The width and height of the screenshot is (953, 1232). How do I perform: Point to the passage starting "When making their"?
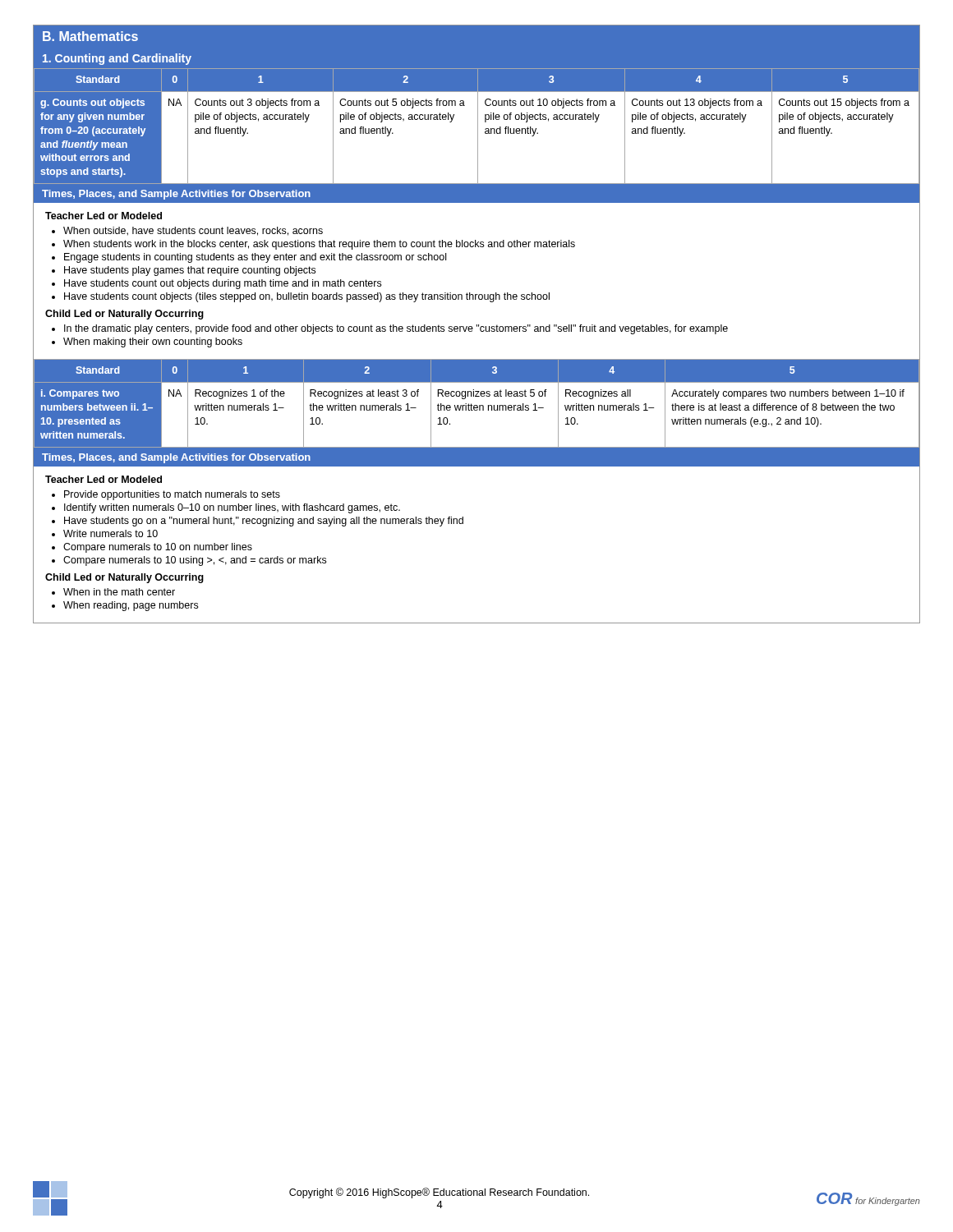(153, 342)
